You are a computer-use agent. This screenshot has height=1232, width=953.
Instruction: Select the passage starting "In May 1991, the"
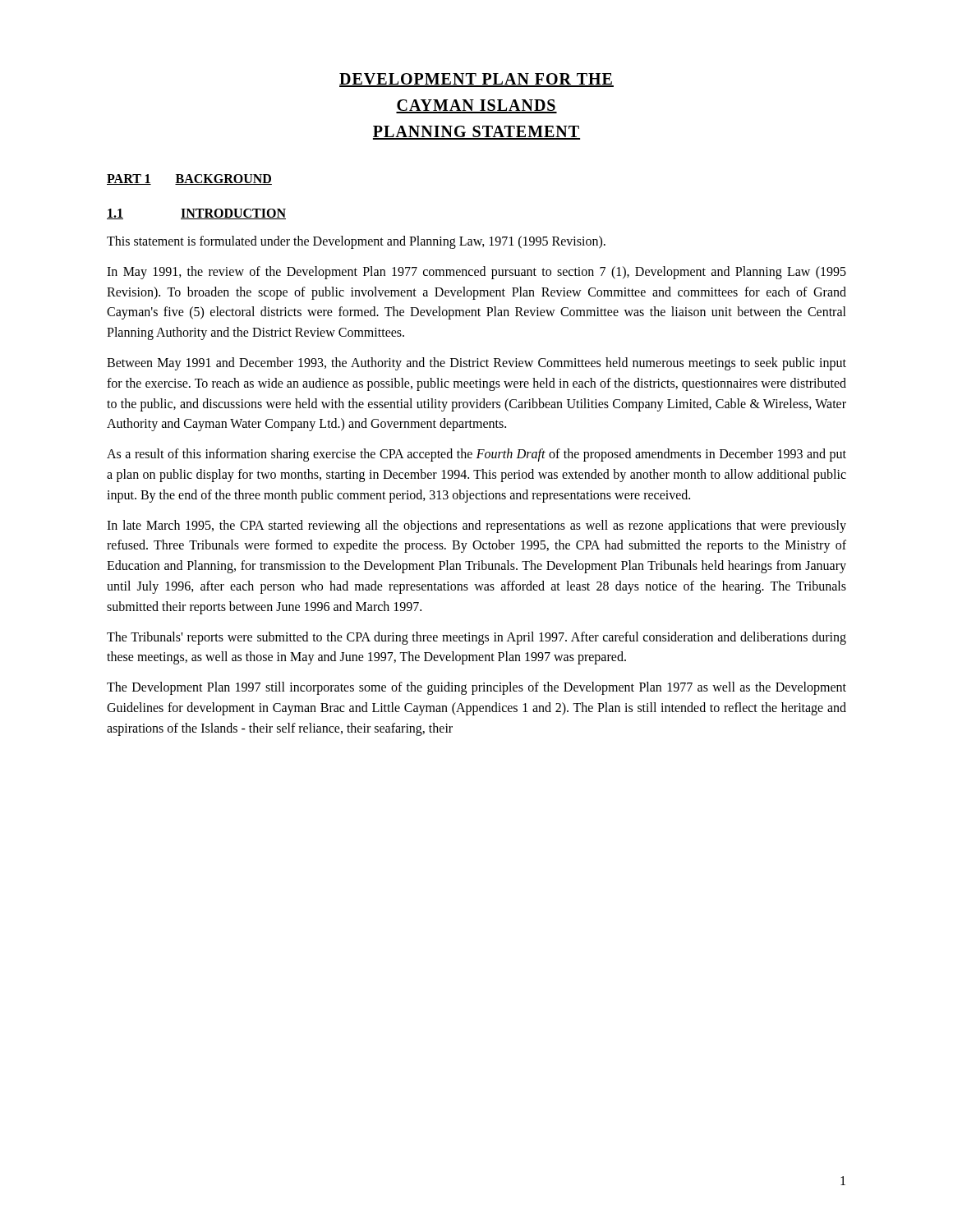476,302
